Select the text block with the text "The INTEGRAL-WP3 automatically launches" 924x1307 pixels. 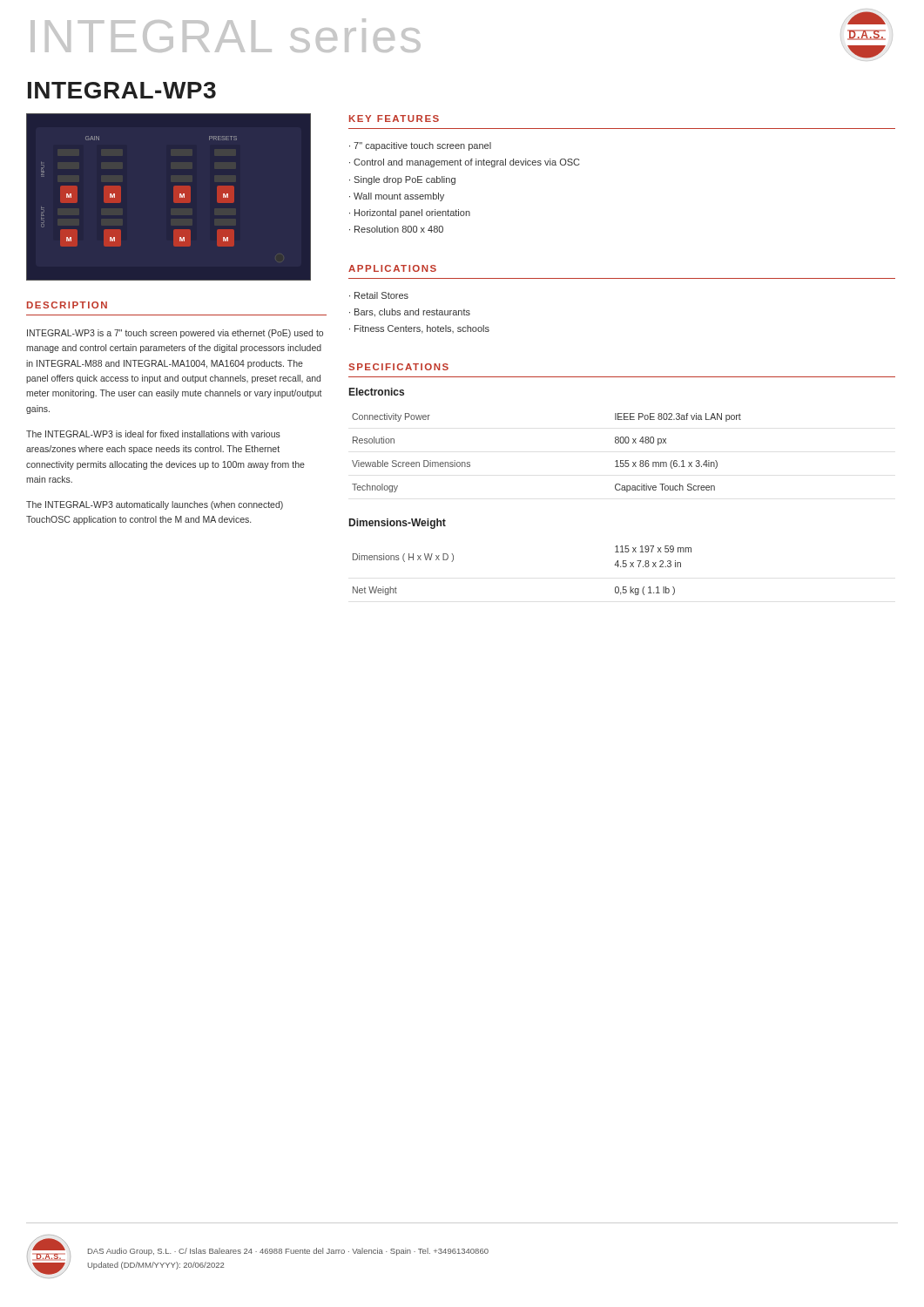tap(155, 512)
